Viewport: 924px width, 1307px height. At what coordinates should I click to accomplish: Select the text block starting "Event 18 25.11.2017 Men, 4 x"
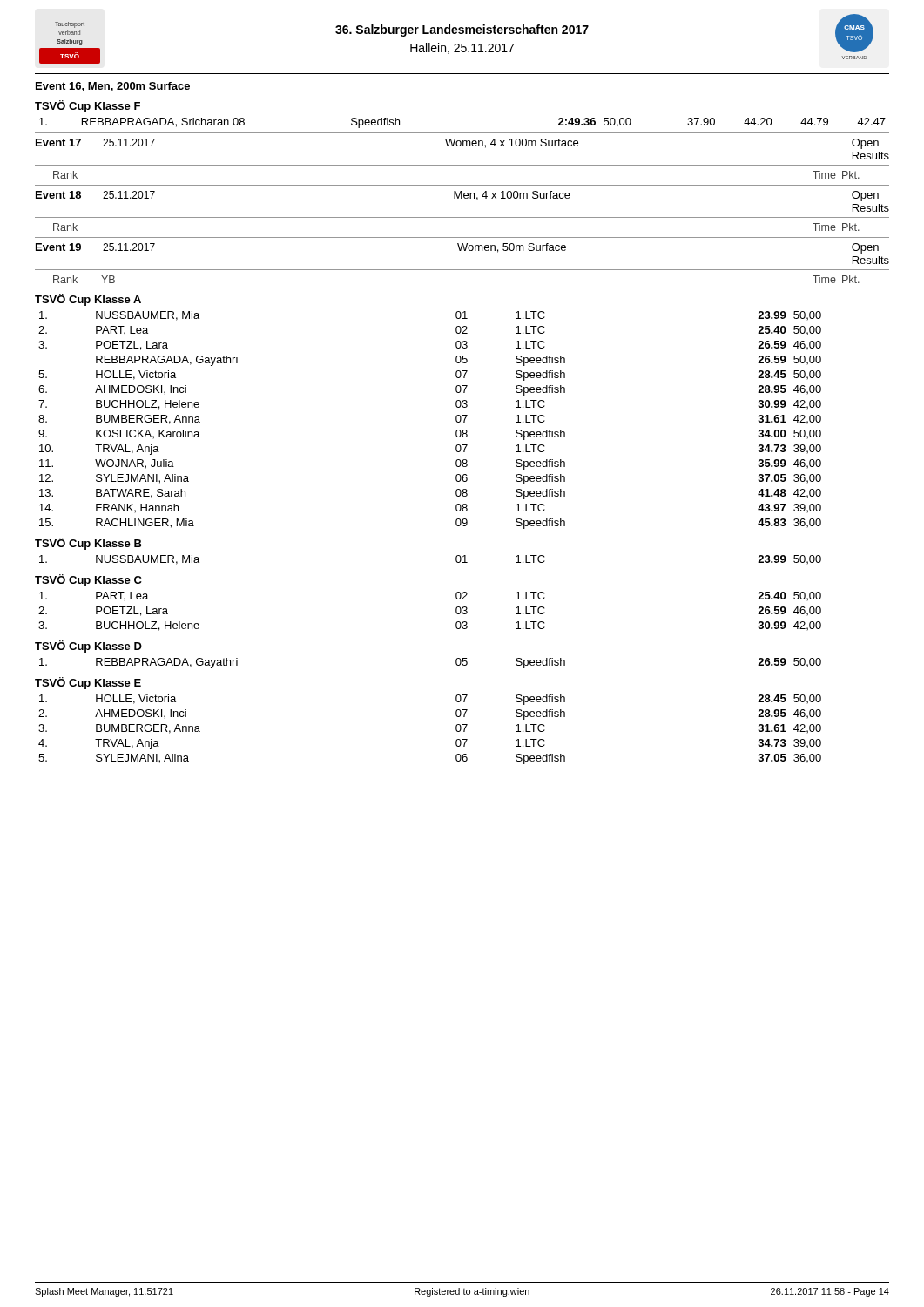(x=462, y=201)
